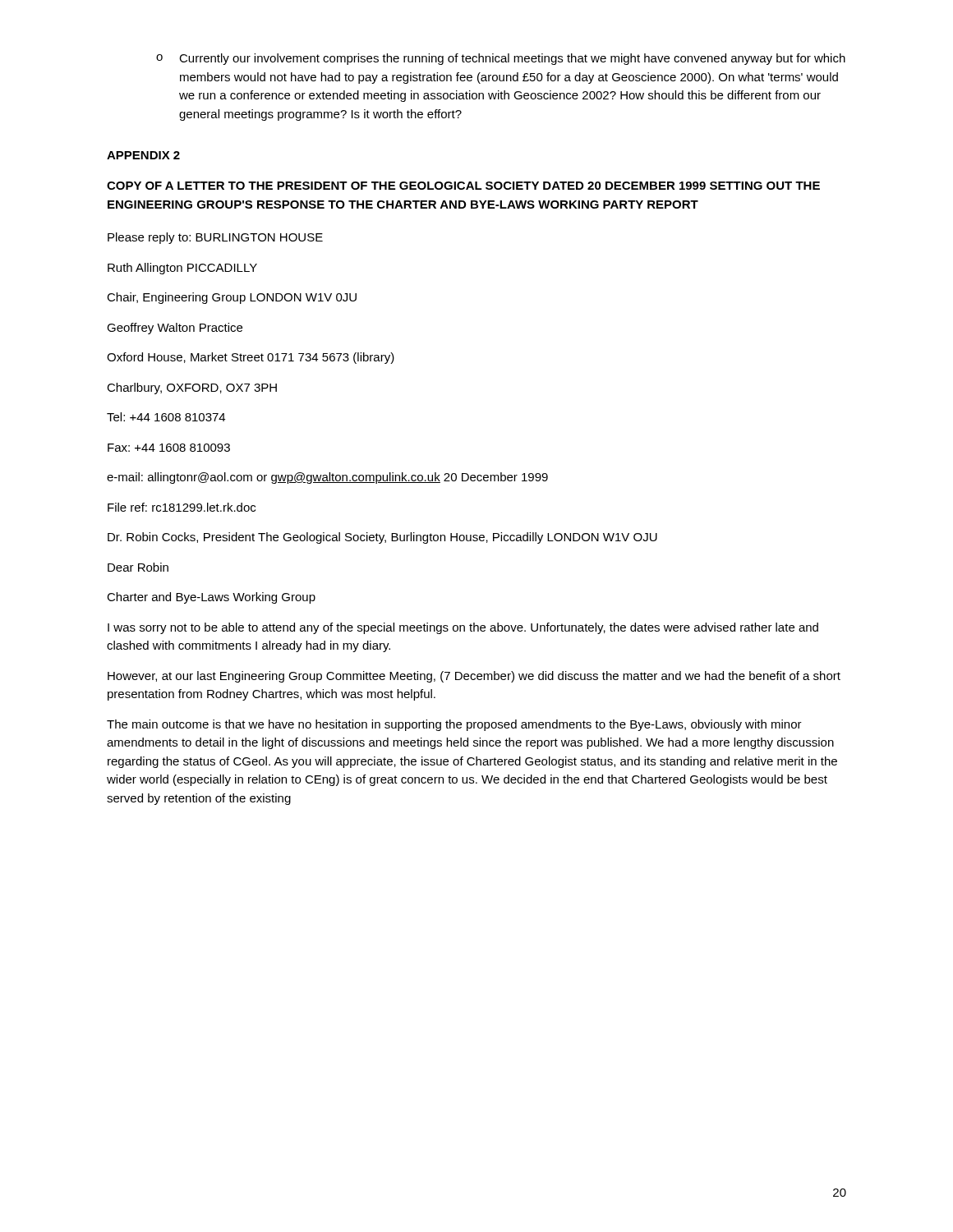
Task: Click on the text that says "Oxford House, Market Street 0171 734 5673 (library)"
Action: pos(251,357)
